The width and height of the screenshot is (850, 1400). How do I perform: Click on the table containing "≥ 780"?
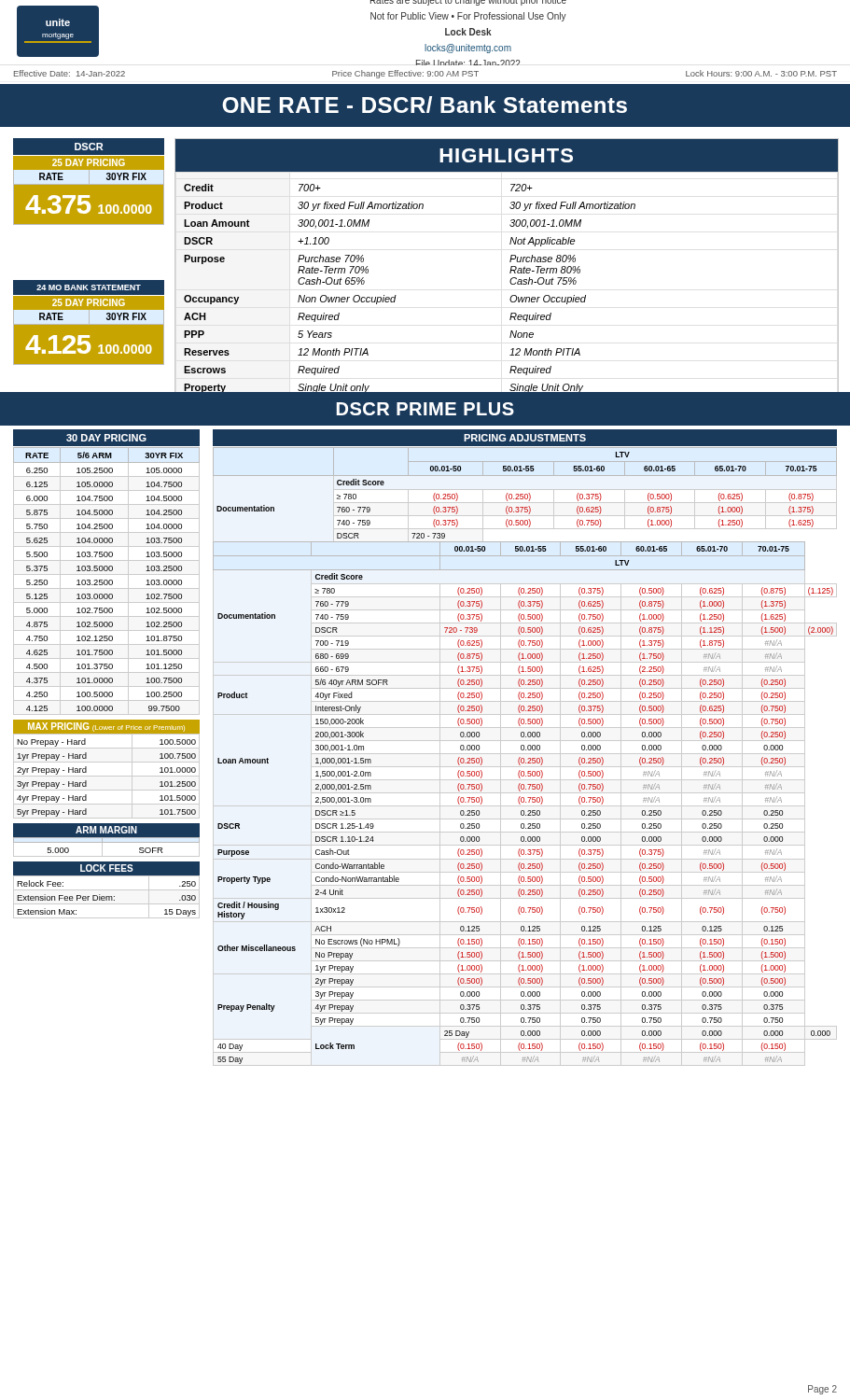click(525, 756)
